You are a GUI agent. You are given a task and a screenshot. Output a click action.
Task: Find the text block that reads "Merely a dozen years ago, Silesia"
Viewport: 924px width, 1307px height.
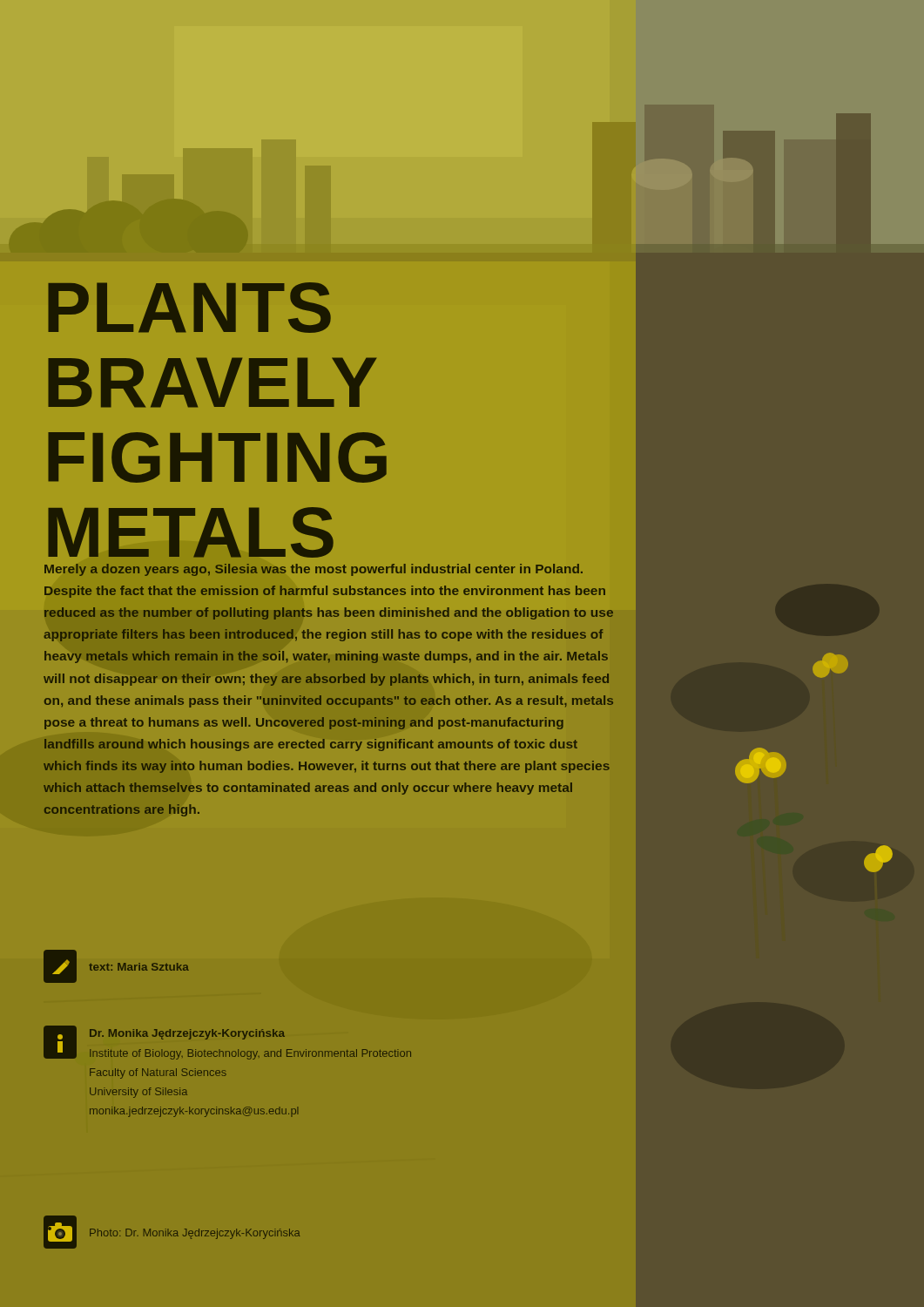(x=331, y=689)
